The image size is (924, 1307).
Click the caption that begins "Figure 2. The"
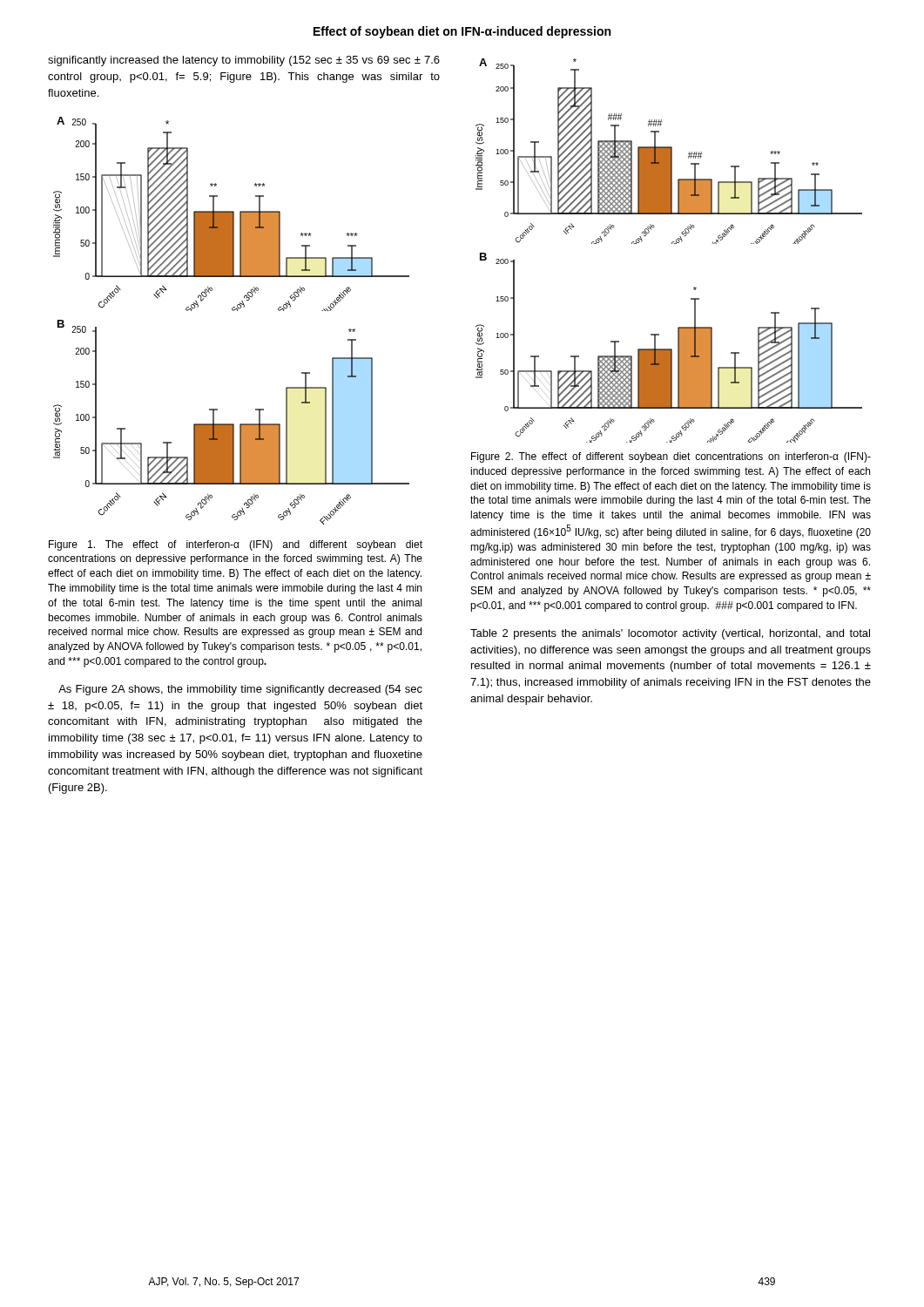click(x=671, y=531)
